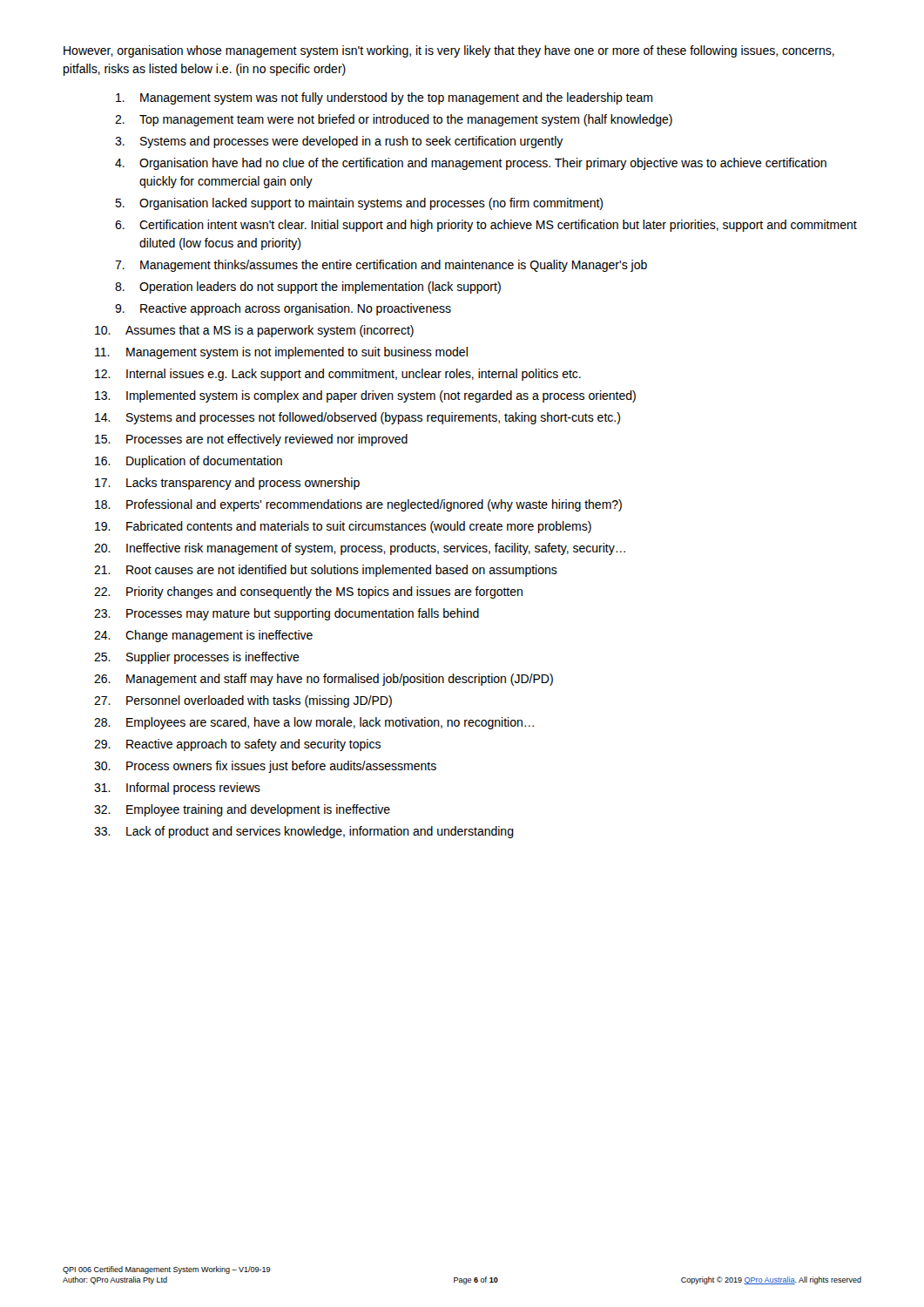Find the list item that reads "18. Professional and experts'"
Viewport: 924px width, 1307px height.
tap(478, 505)
